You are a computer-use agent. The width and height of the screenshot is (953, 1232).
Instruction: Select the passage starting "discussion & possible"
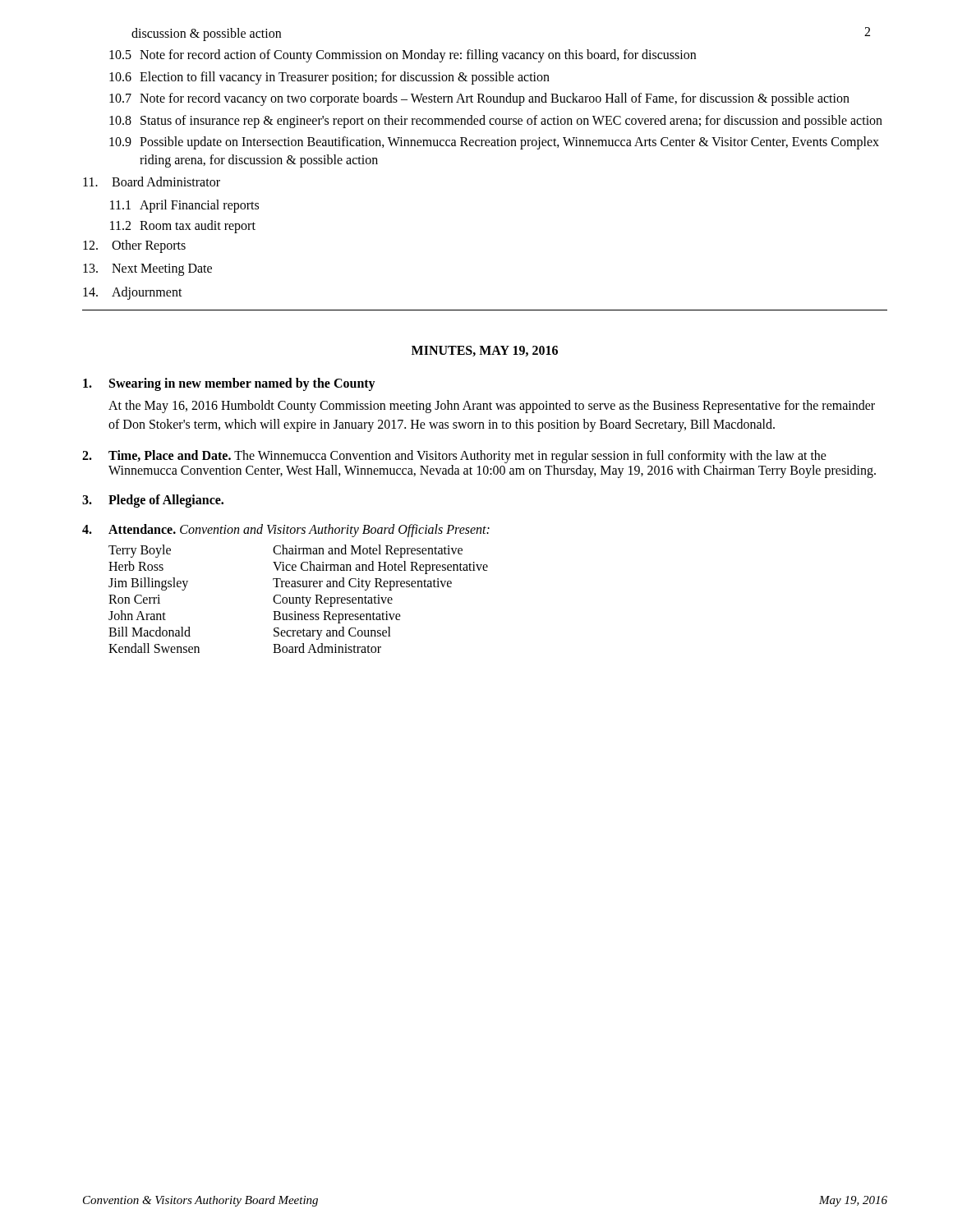click(x=206, y=33)
